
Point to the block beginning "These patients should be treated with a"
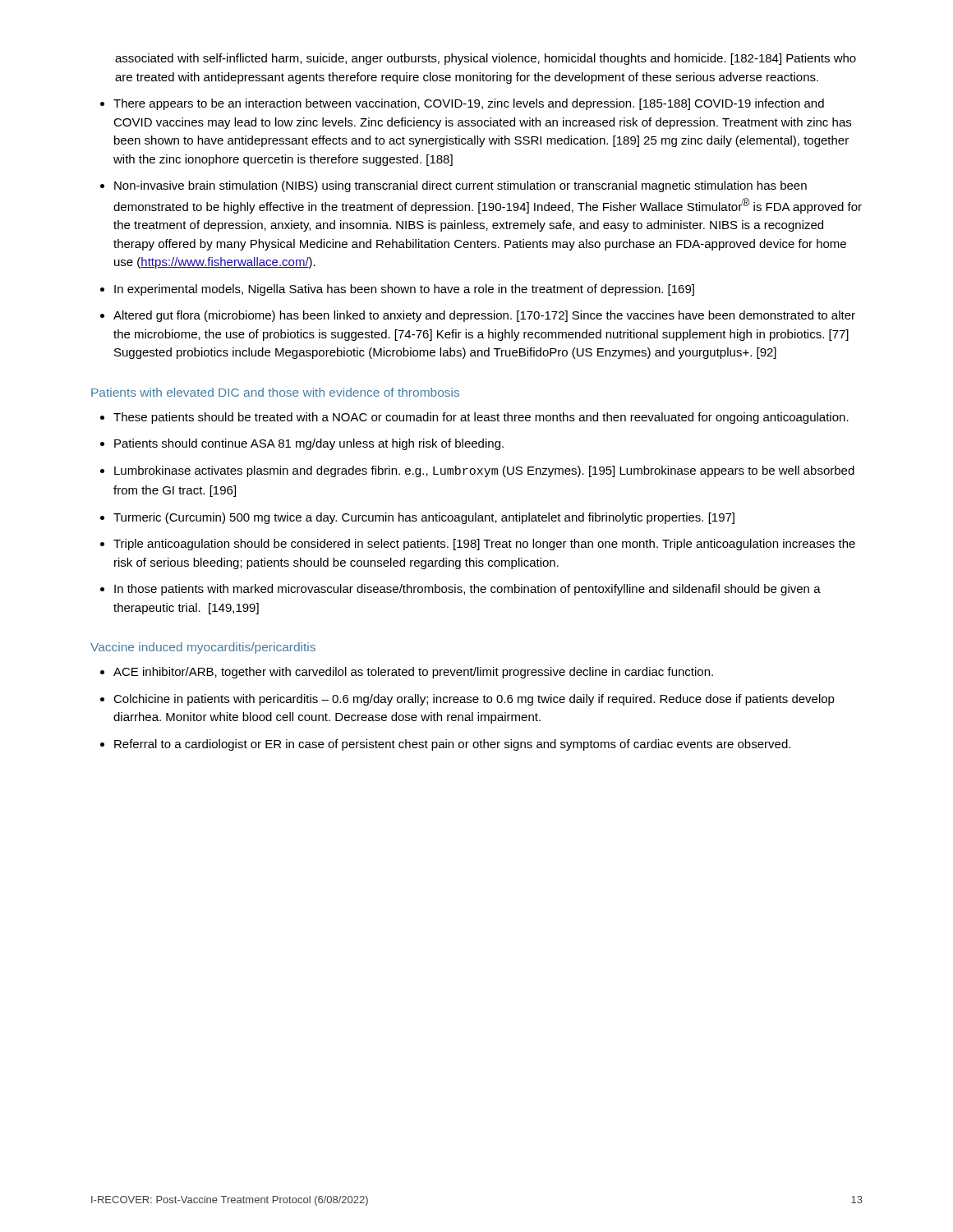click(481, 416)
